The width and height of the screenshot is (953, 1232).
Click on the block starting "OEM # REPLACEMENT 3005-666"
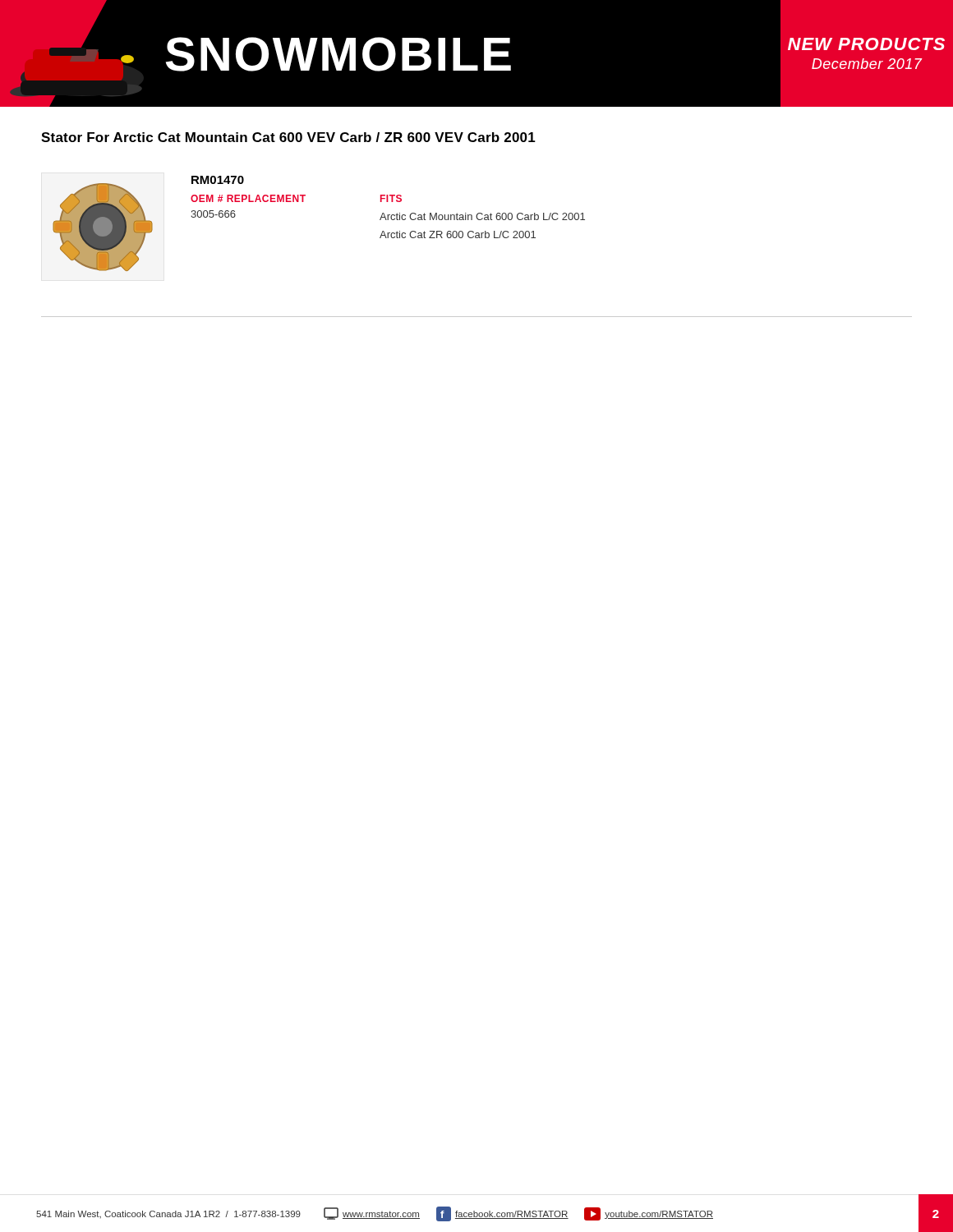click(x=252, y=207)
